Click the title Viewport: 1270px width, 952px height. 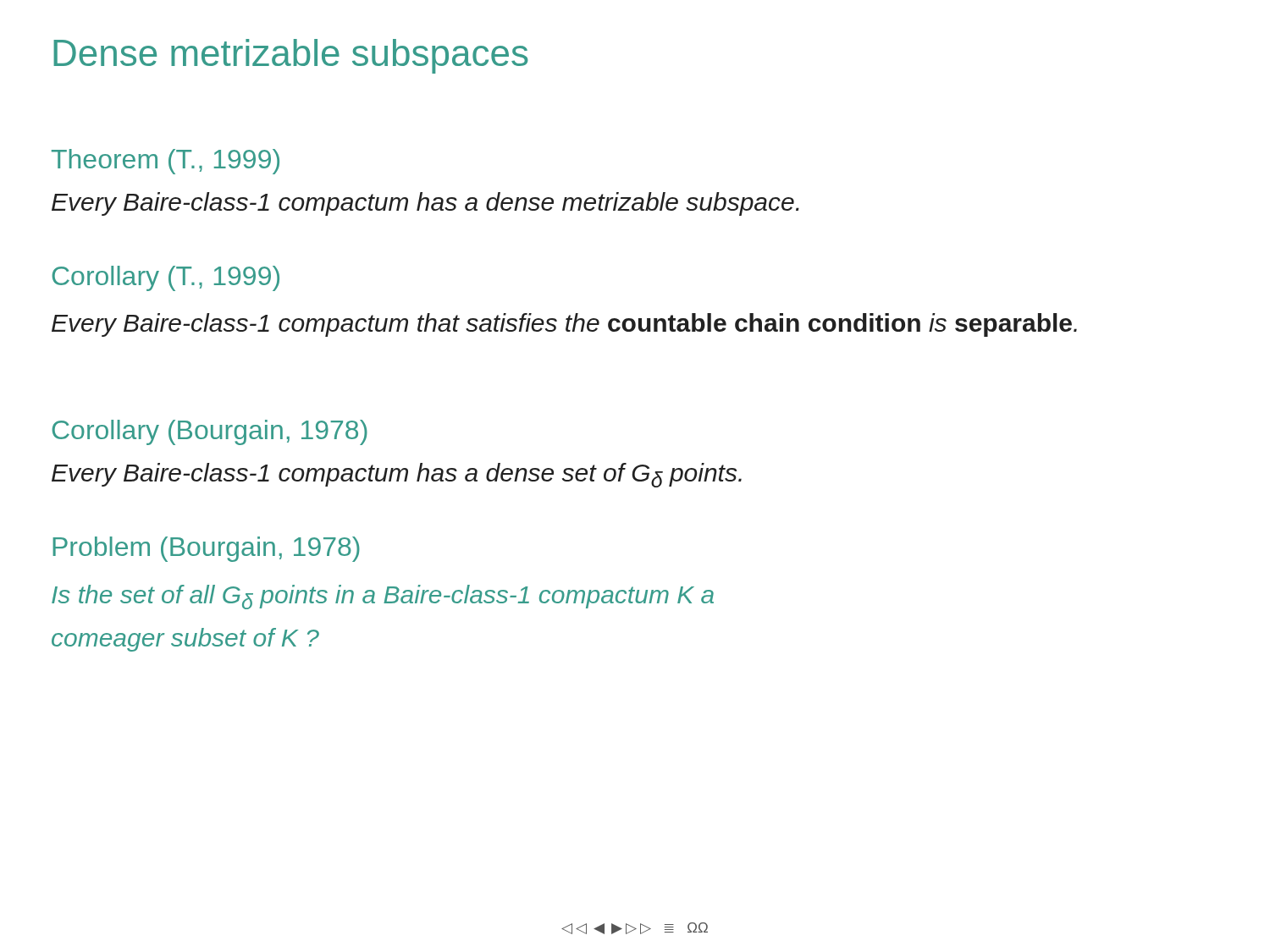(290, 53)
